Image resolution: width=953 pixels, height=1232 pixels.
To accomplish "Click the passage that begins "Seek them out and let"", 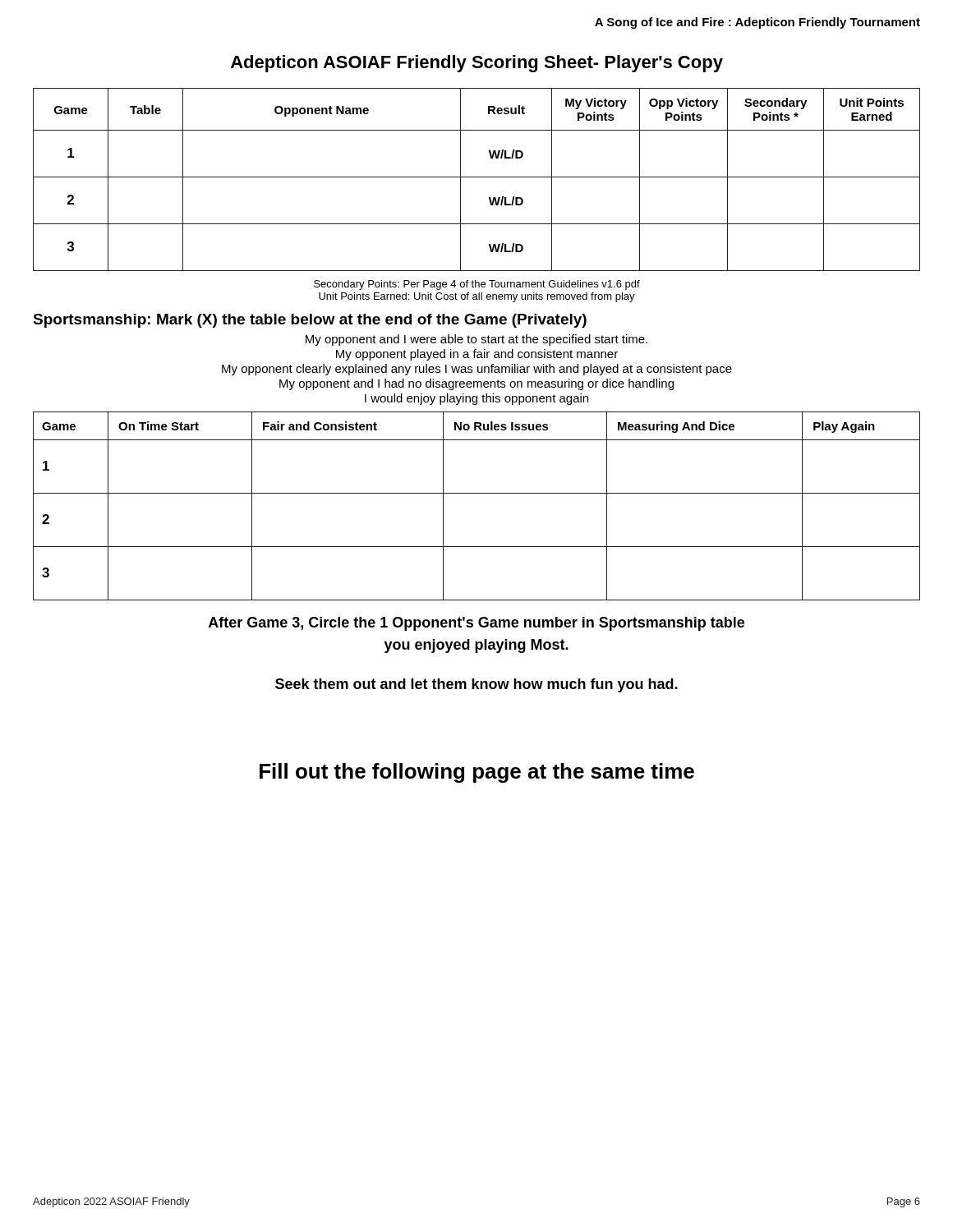I will pyautogui.click(x=476, y=684).
